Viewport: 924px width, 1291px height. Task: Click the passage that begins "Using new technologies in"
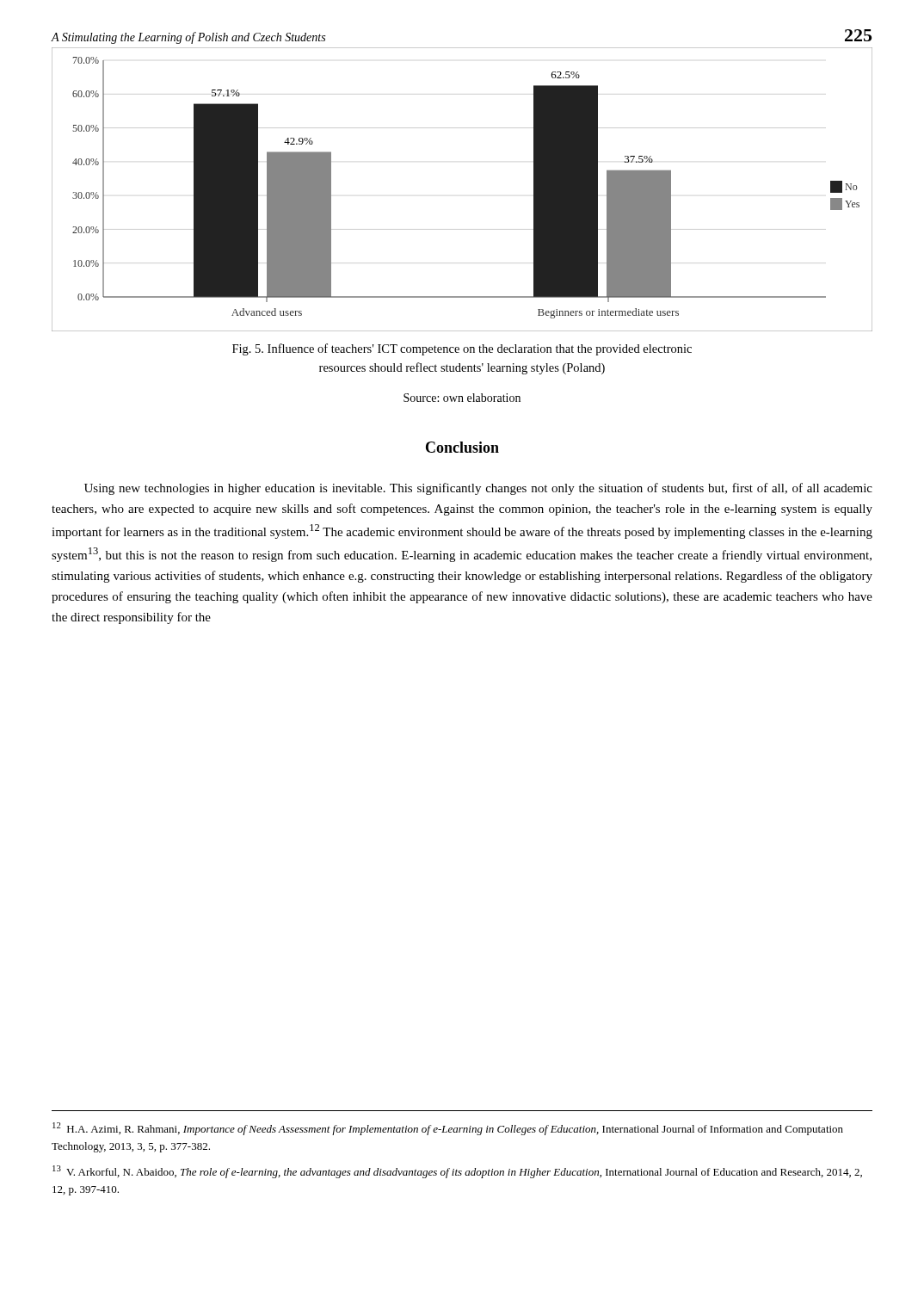pyautogui.click(x=462, y=553)
